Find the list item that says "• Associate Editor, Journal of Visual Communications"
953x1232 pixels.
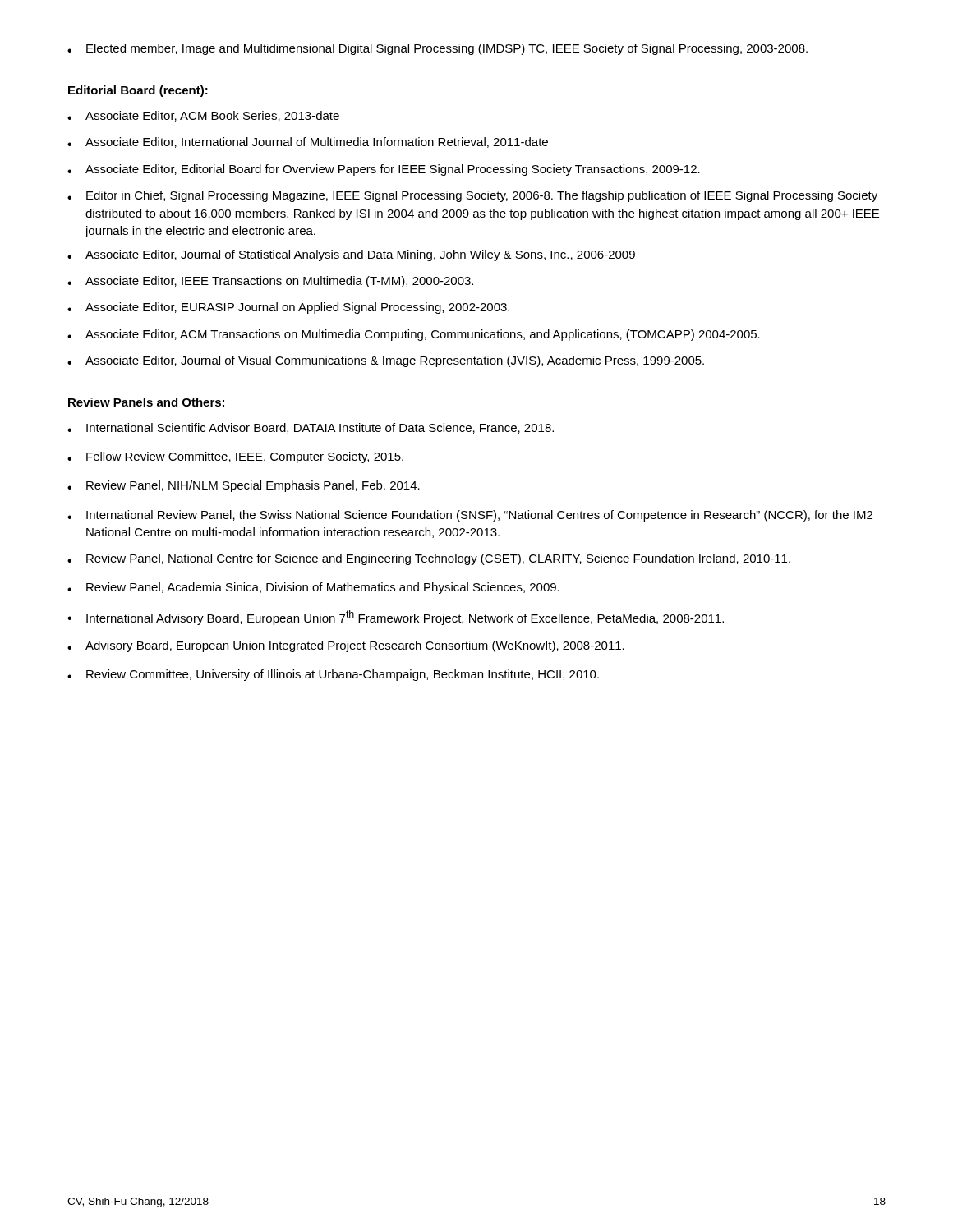[386, 362]
